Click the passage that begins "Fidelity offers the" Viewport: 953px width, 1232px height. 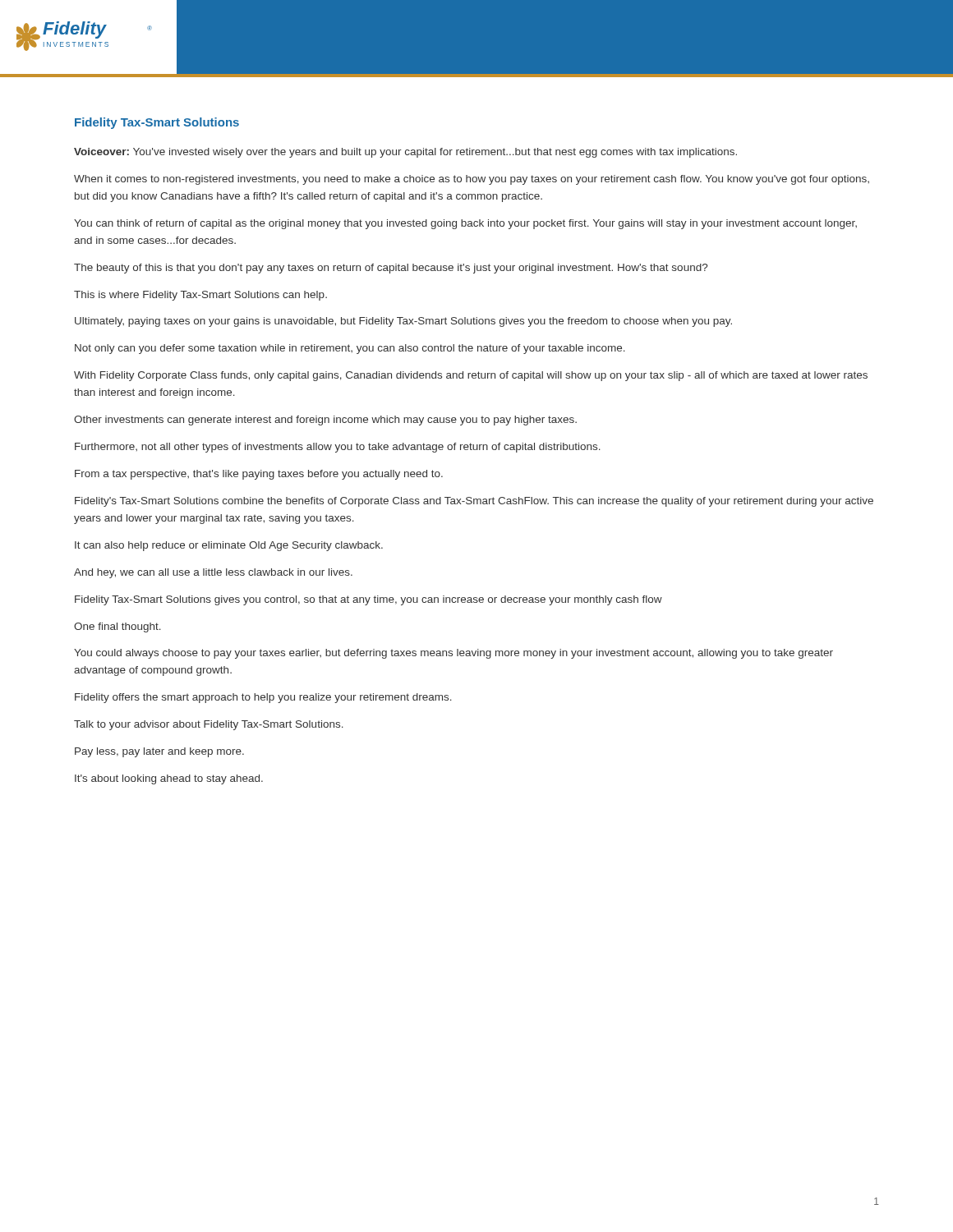(x=263, y=697)
